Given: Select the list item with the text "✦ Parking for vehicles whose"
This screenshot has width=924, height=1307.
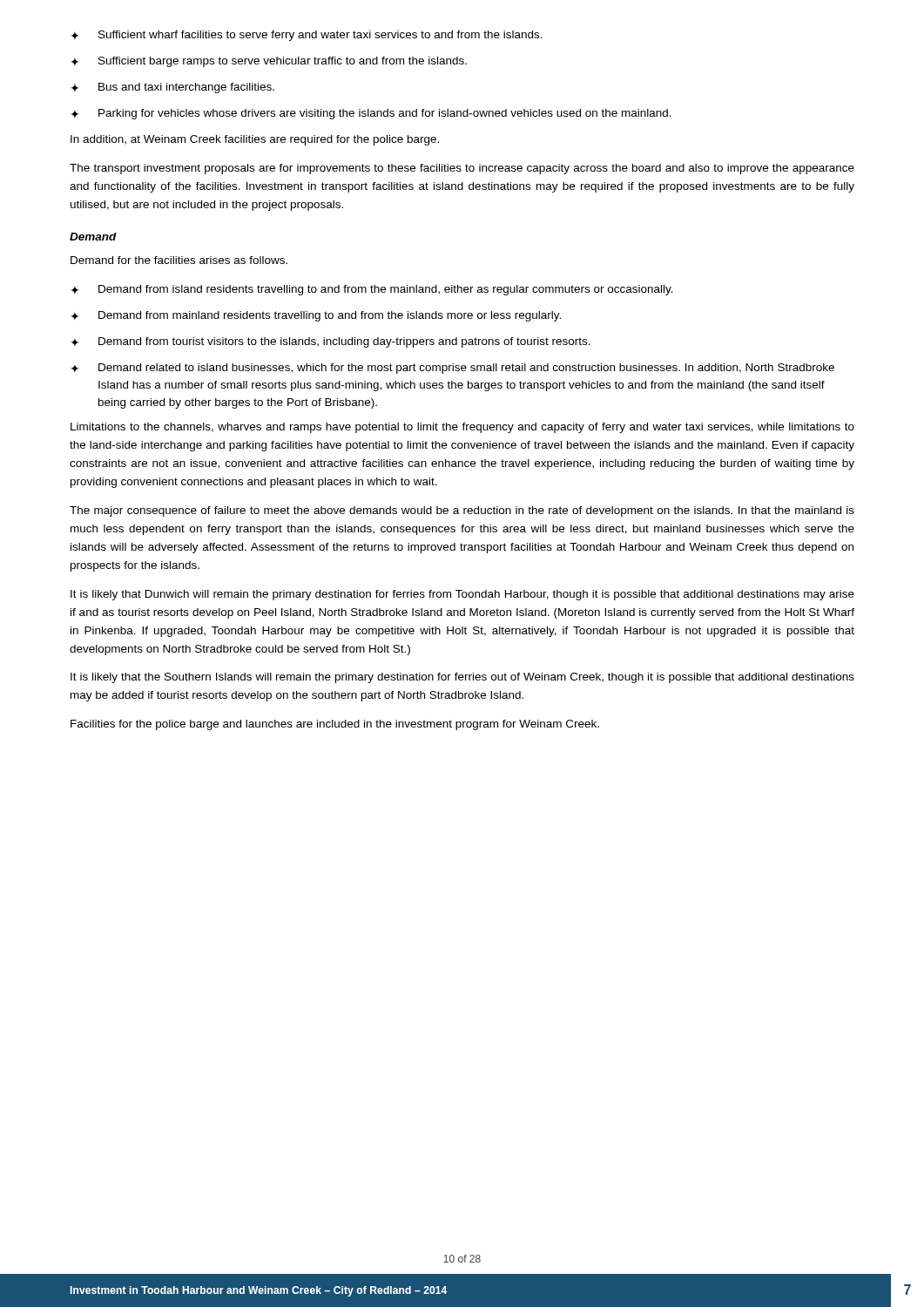Looking at the screenshot, I should pos(462,114).
